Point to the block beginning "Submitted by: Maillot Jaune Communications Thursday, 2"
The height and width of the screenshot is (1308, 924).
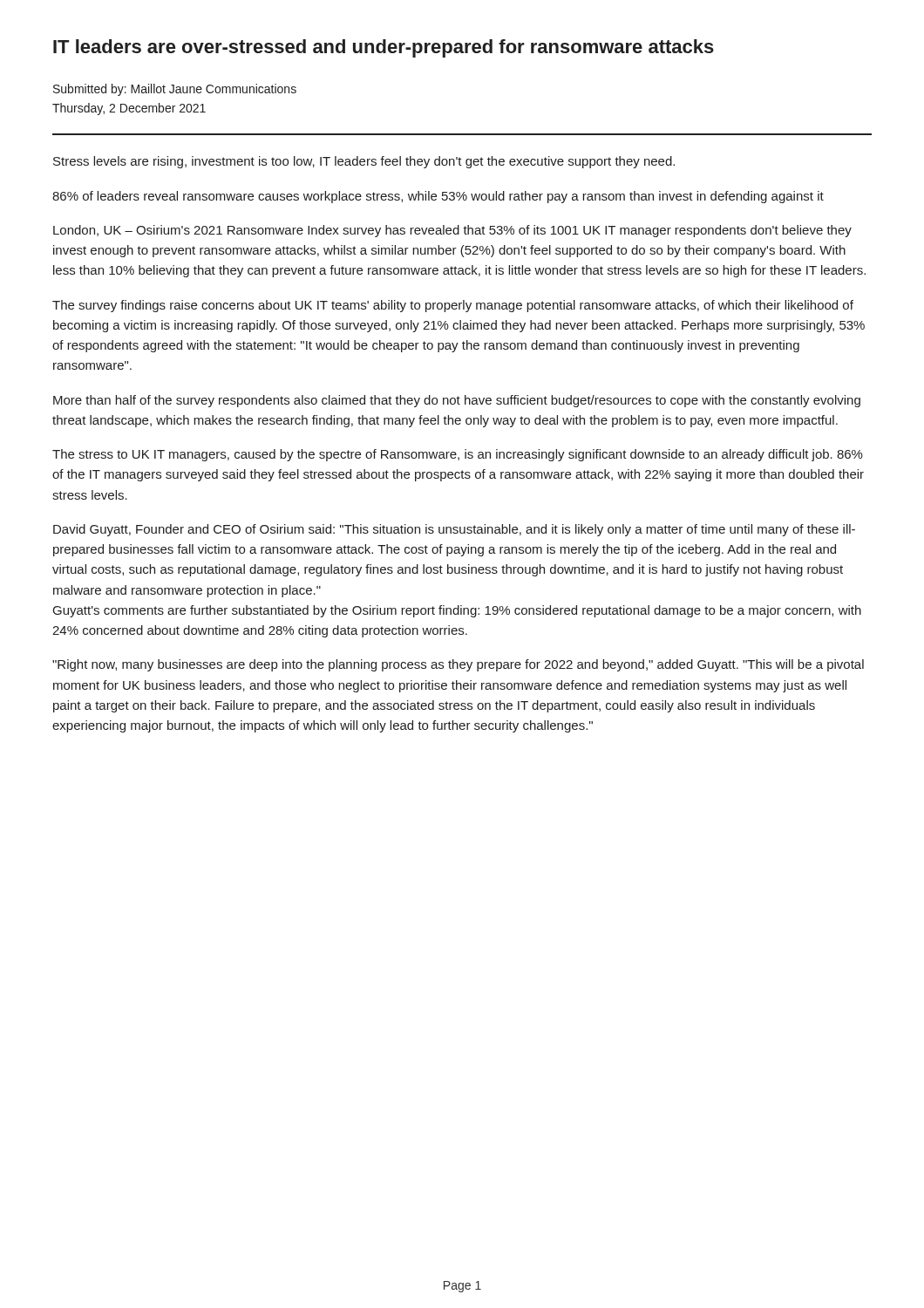(x=174, y=98)
